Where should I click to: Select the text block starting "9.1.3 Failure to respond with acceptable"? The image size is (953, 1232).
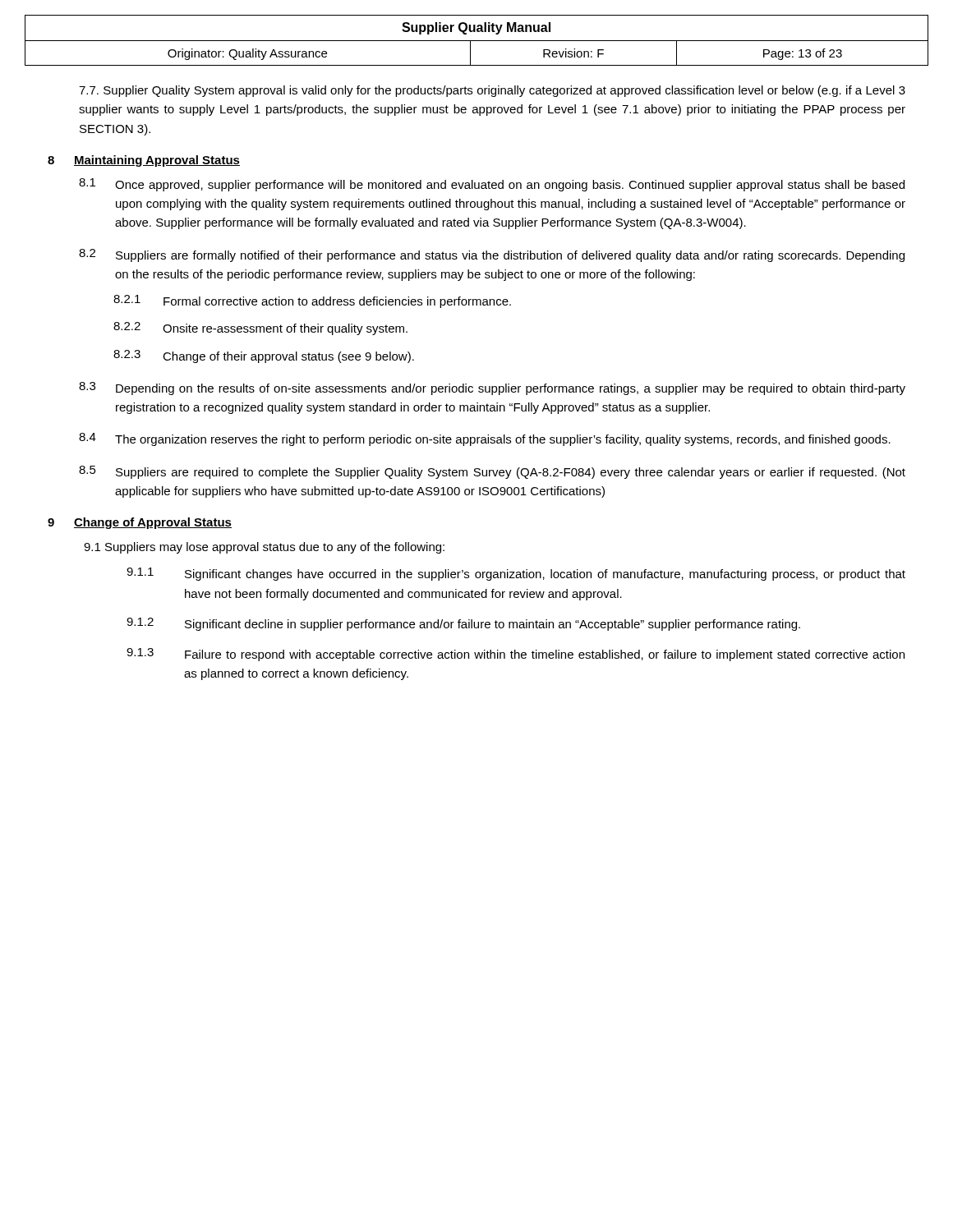[x=516, y=664]
